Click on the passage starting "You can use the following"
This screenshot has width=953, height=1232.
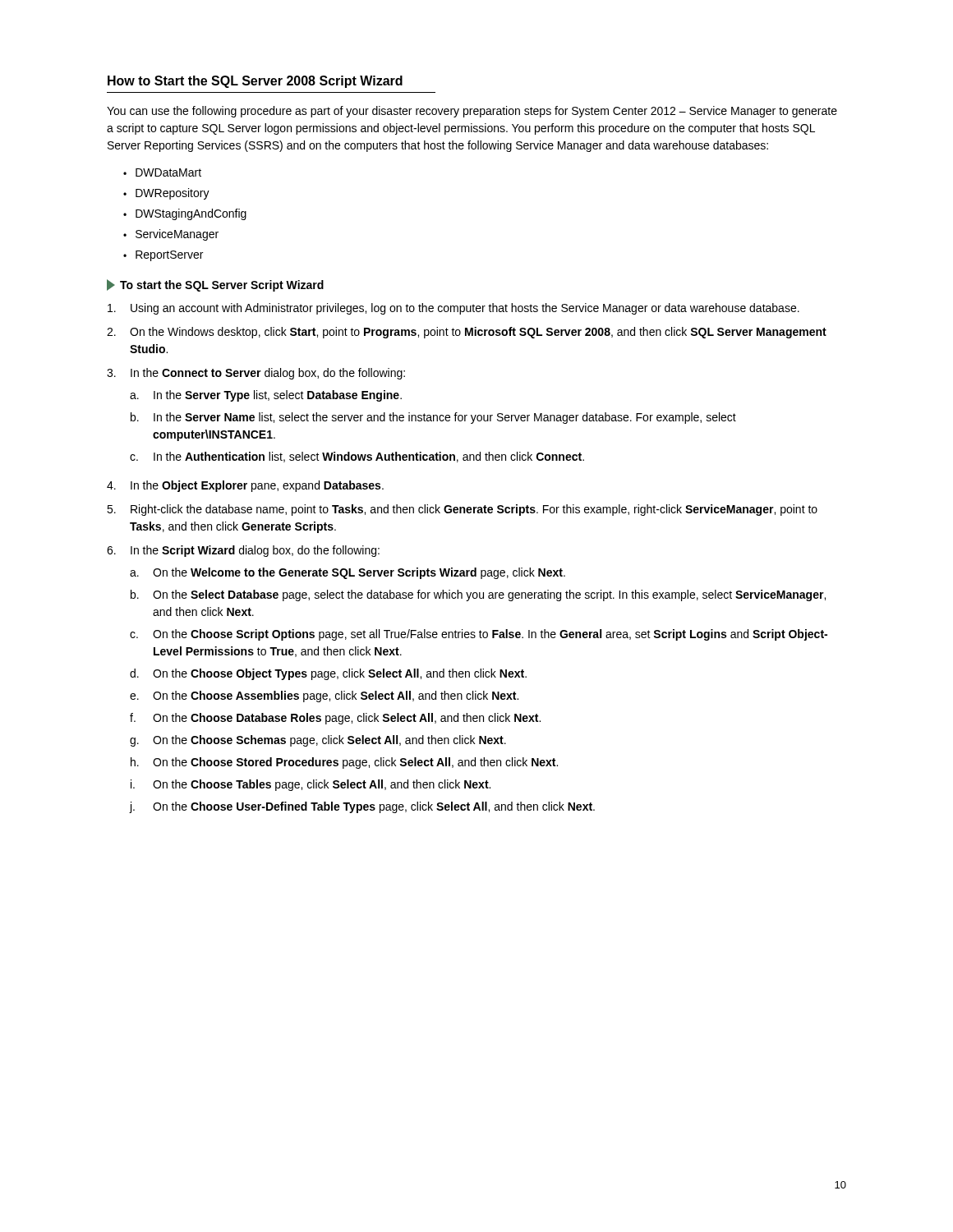[472, 128]
